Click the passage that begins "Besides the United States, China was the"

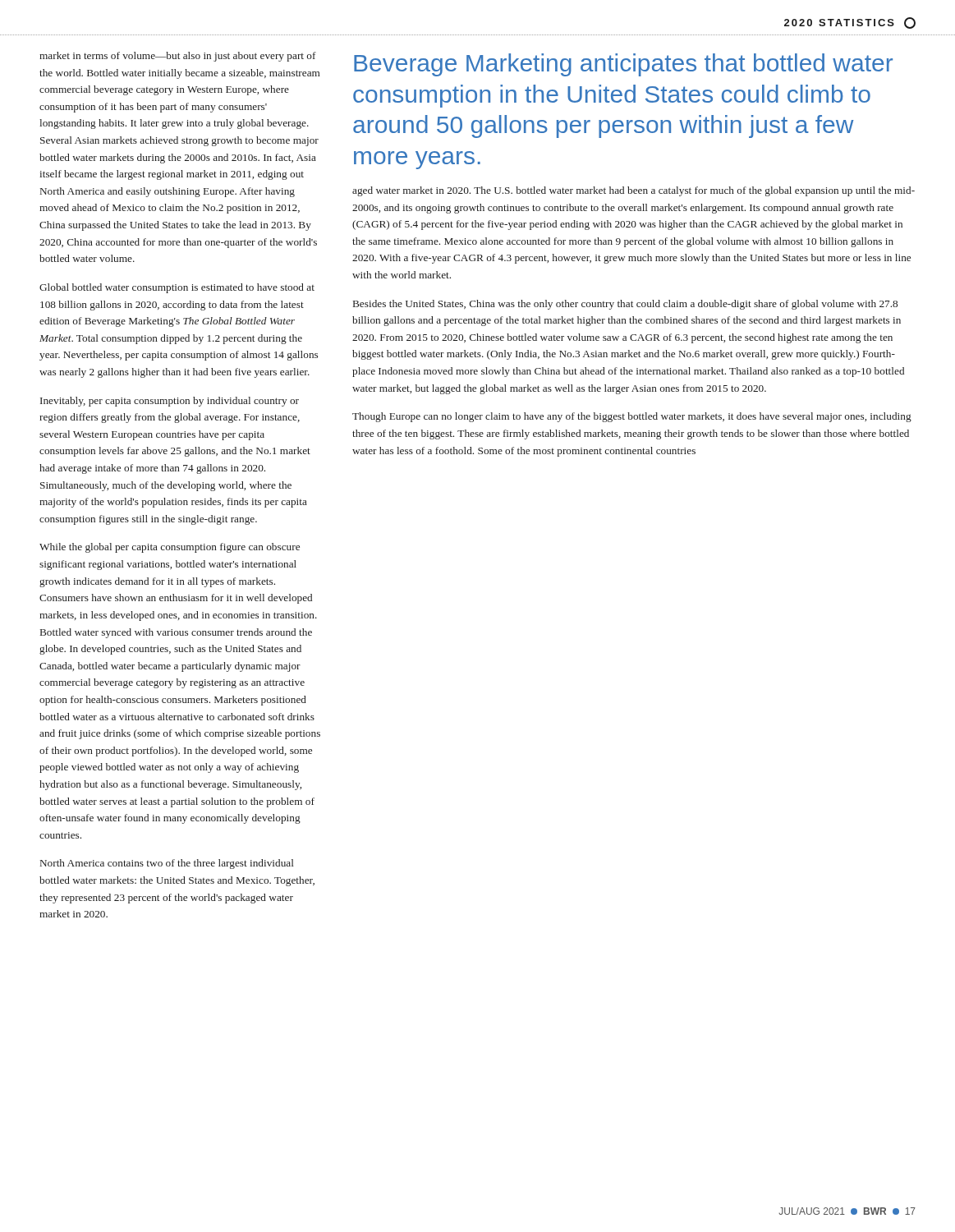[634, 346]
